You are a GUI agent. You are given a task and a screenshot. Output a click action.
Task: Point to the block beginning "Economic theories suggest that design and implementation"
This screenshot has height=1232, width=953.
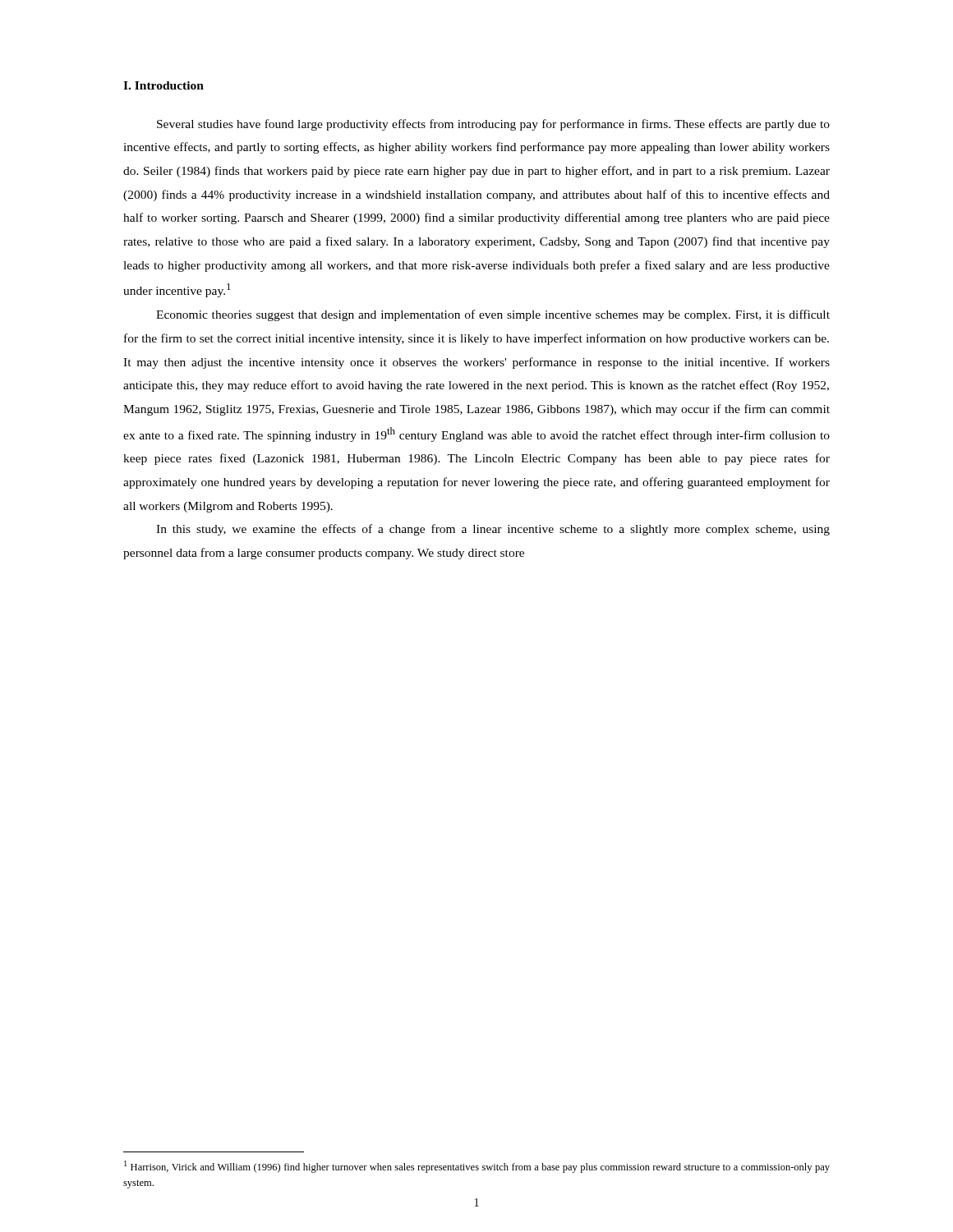pos(476,410)
